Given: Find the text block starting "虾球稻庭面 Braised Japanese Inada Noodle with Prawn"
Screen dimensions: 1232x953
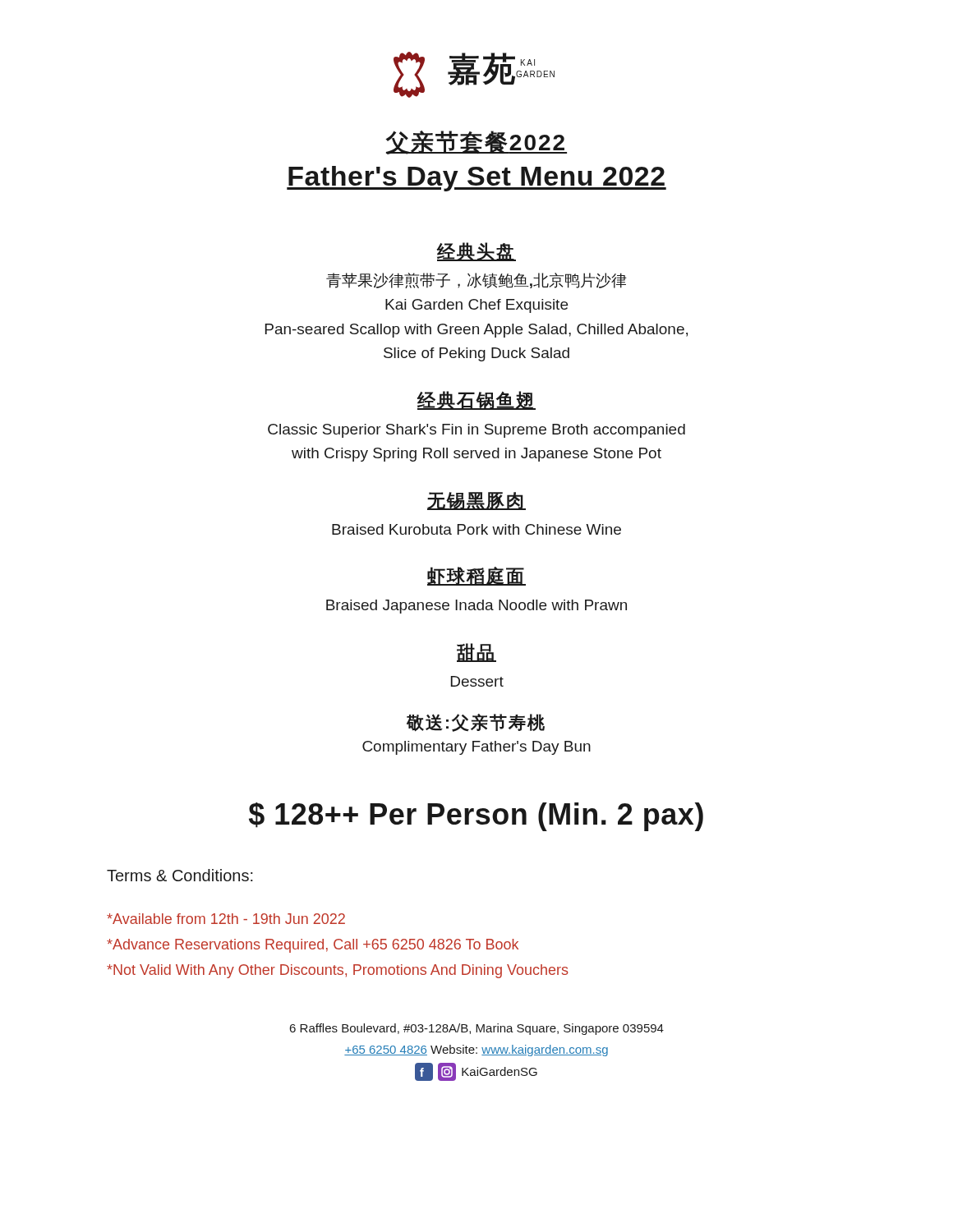Looking at the screenshot, I should tap(476, 591).
